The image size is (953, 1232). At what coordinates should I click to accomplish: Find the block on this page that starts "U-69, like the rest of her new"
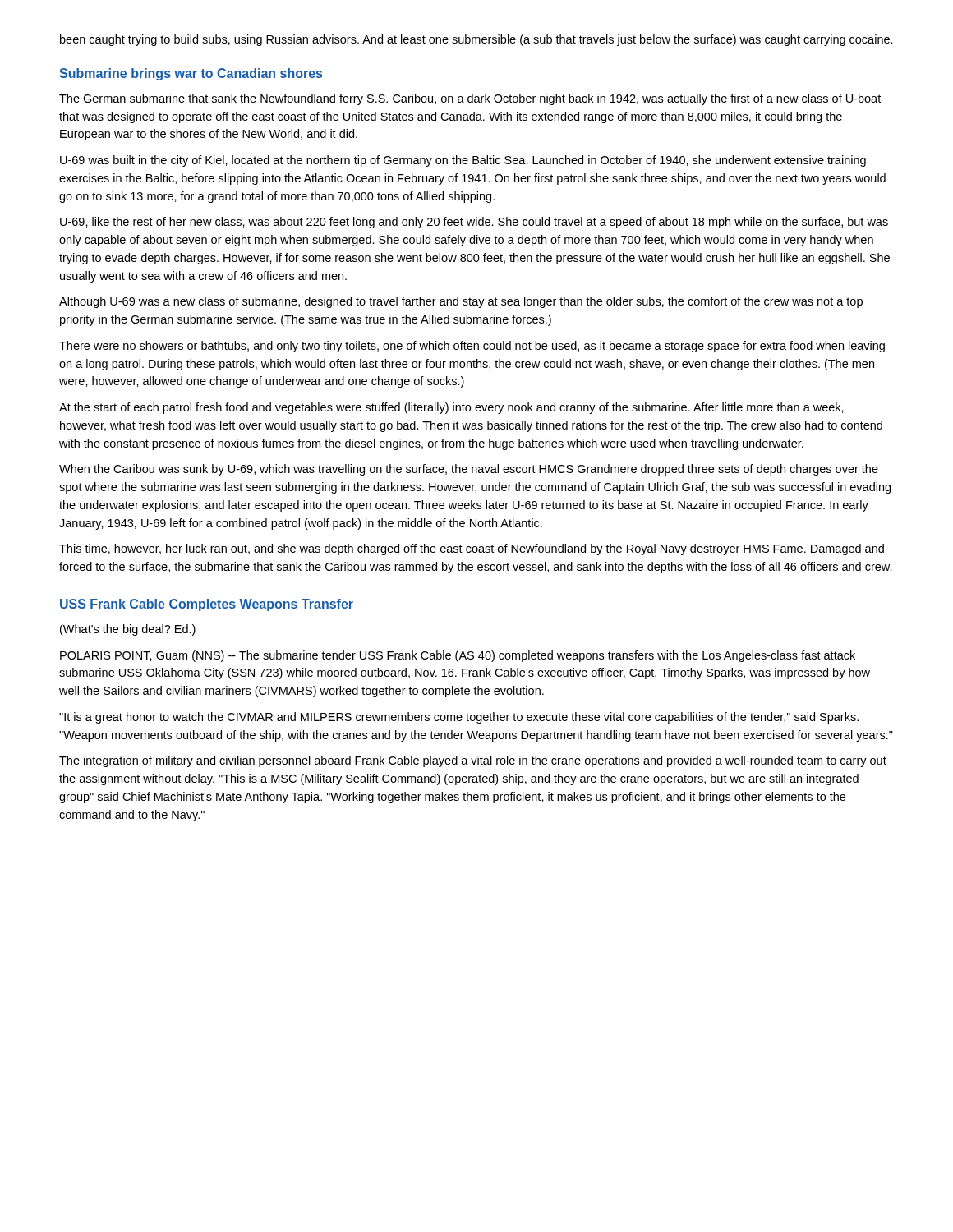(x=475, y=249)
